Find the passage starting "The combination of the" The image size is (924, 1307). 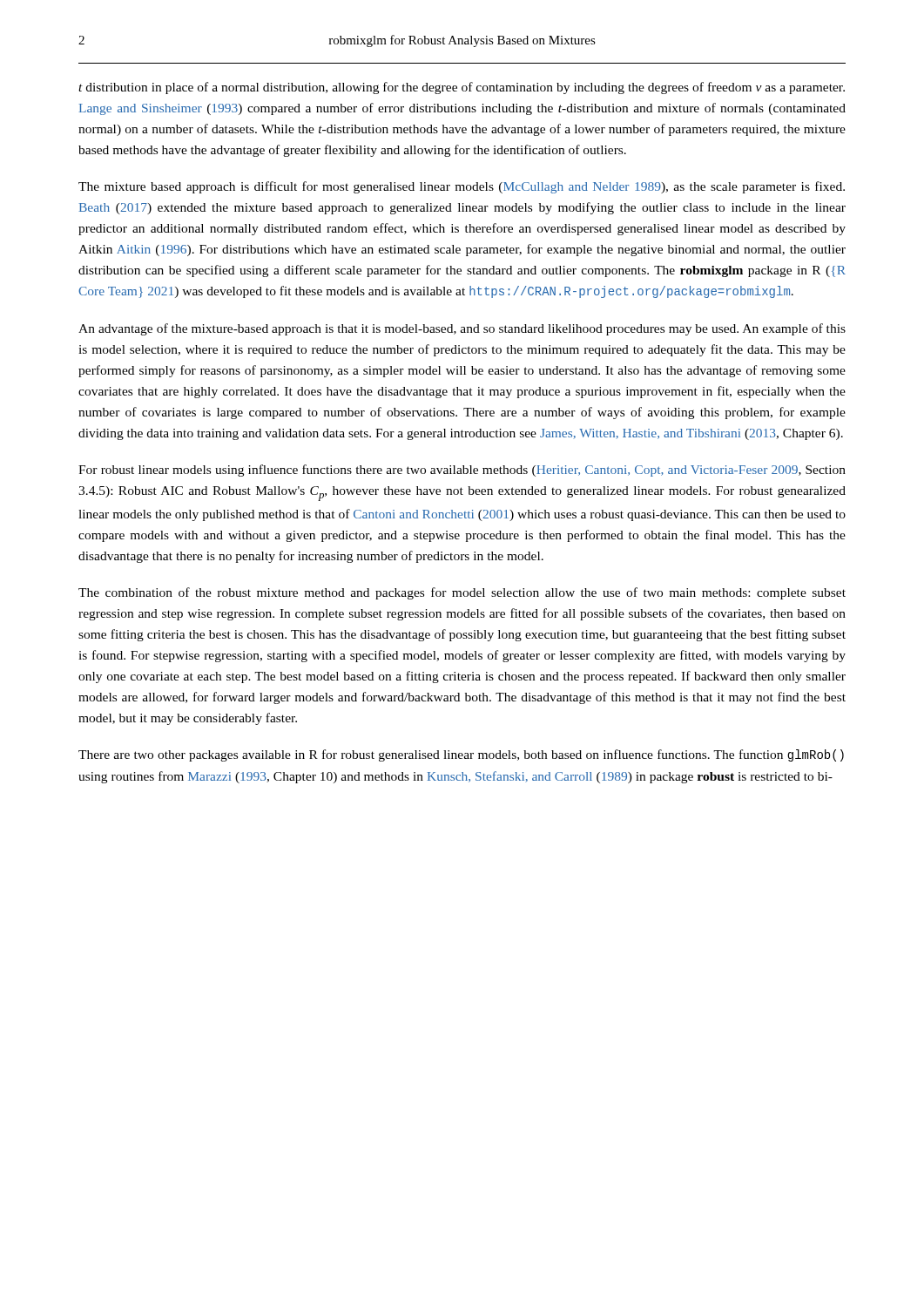pyautogui.click(x=462, y=655)
